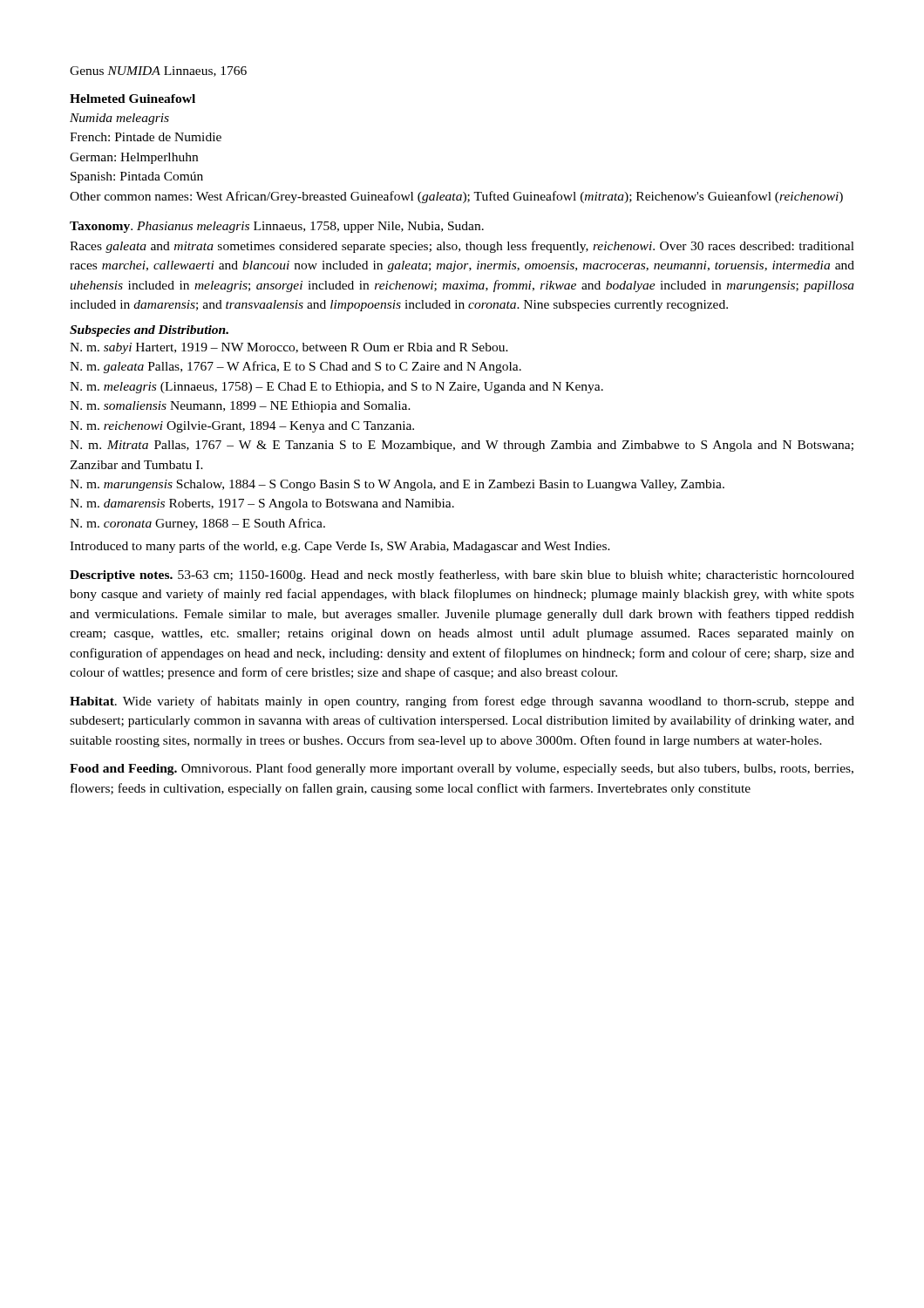
Task: Select the text block containing "Food and Feeding. Omnivorous."
Action: click(462, 778)
